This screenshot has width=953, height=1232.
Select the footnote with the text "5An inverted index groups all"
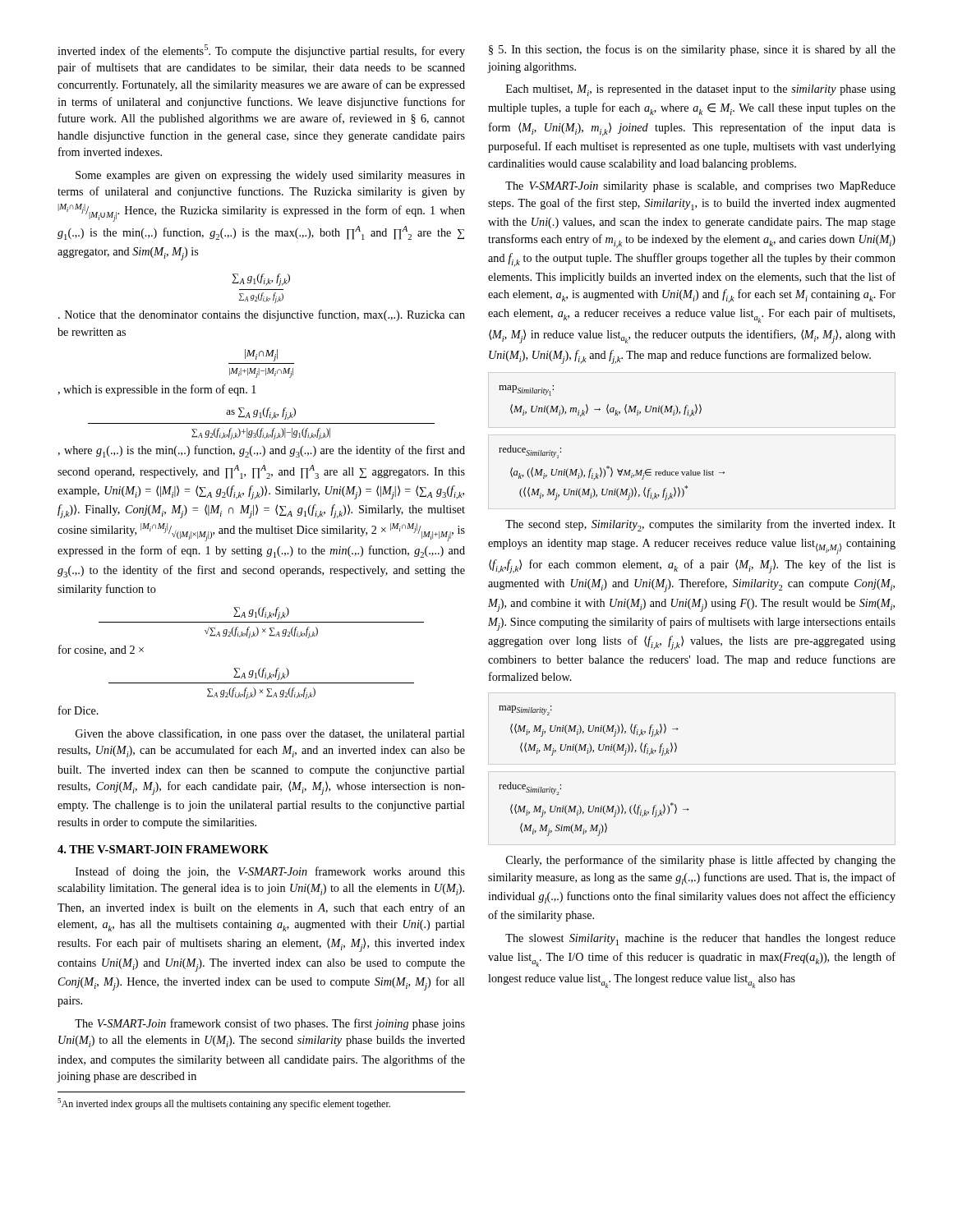coord(261,1101)
